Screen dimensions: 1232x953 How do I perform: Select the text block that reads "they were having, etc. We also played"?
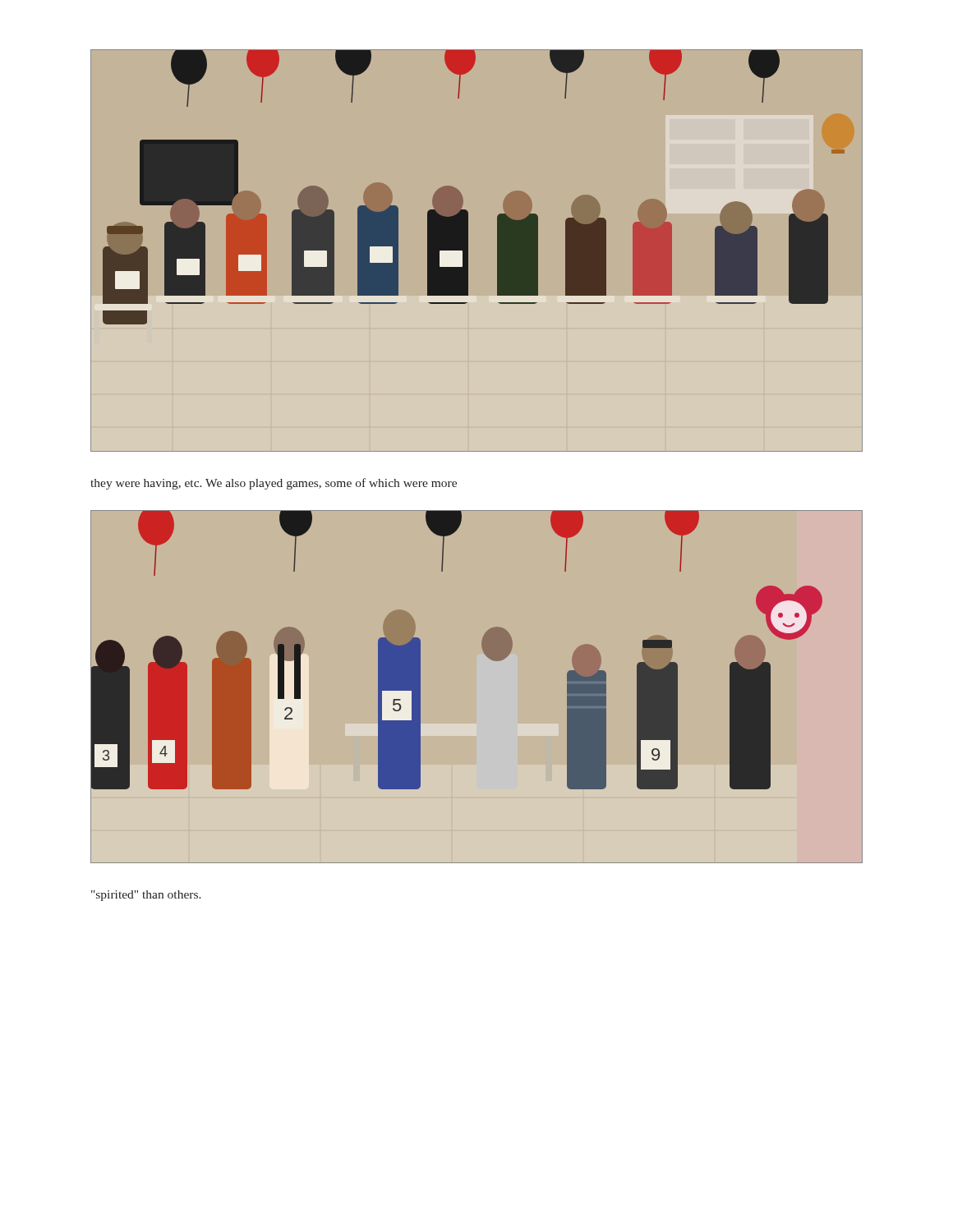[x=274, y=483]
